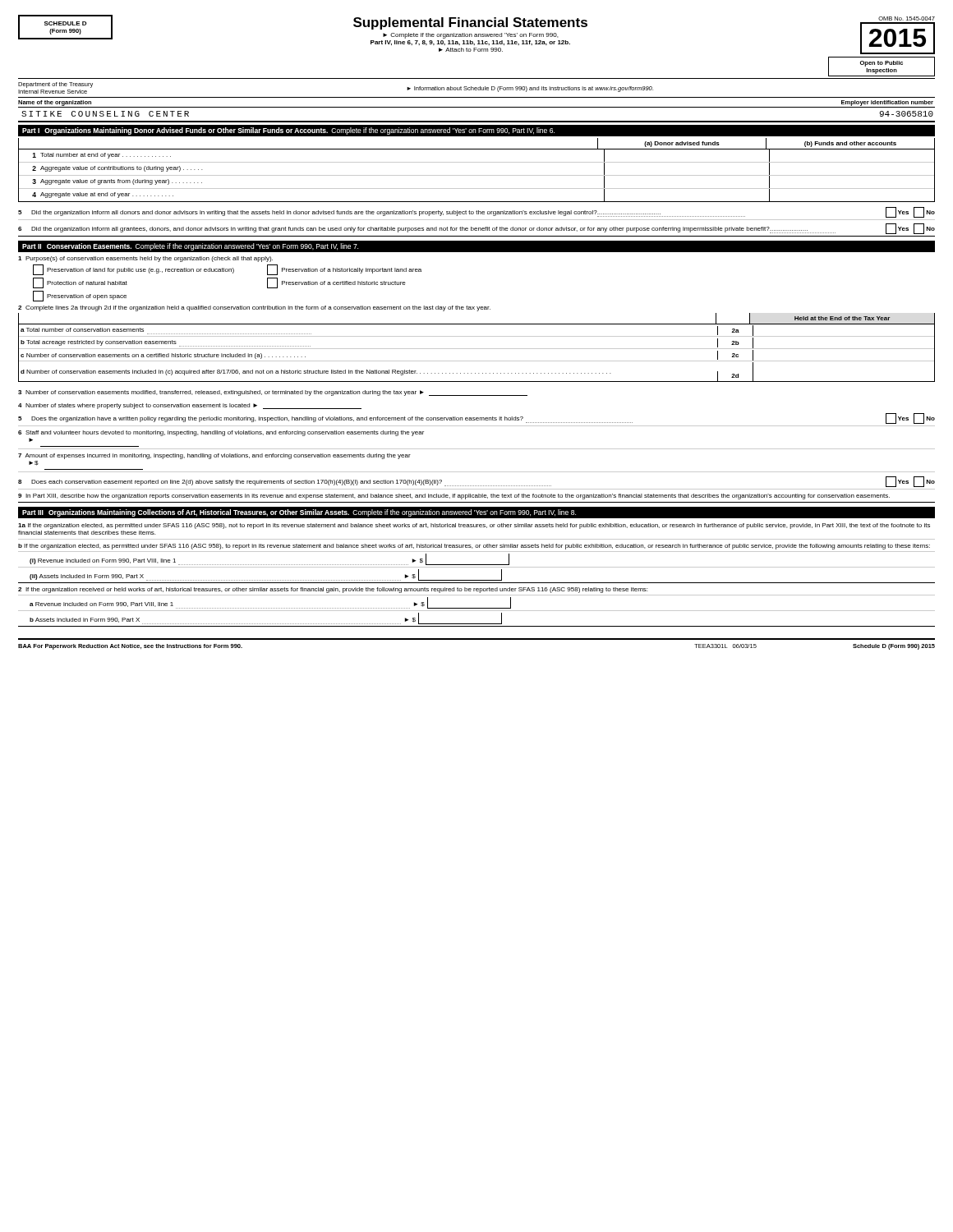The image size is (953, 1232).
Task: Click on the section header that reads "Part III Organizations"
Action: 299,513
